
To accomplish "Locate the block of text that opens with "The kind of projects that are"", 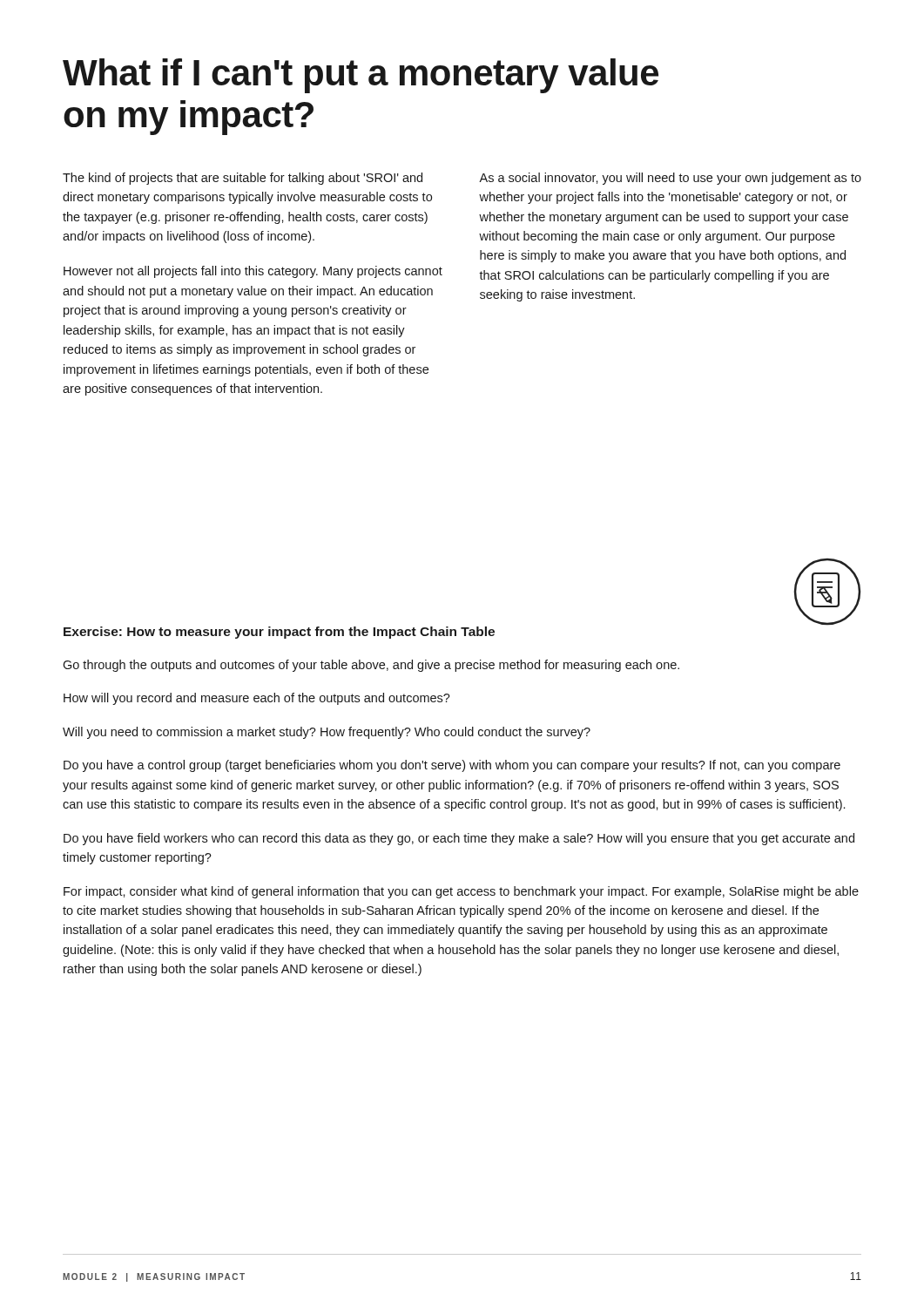I will (x=254, y=207).
